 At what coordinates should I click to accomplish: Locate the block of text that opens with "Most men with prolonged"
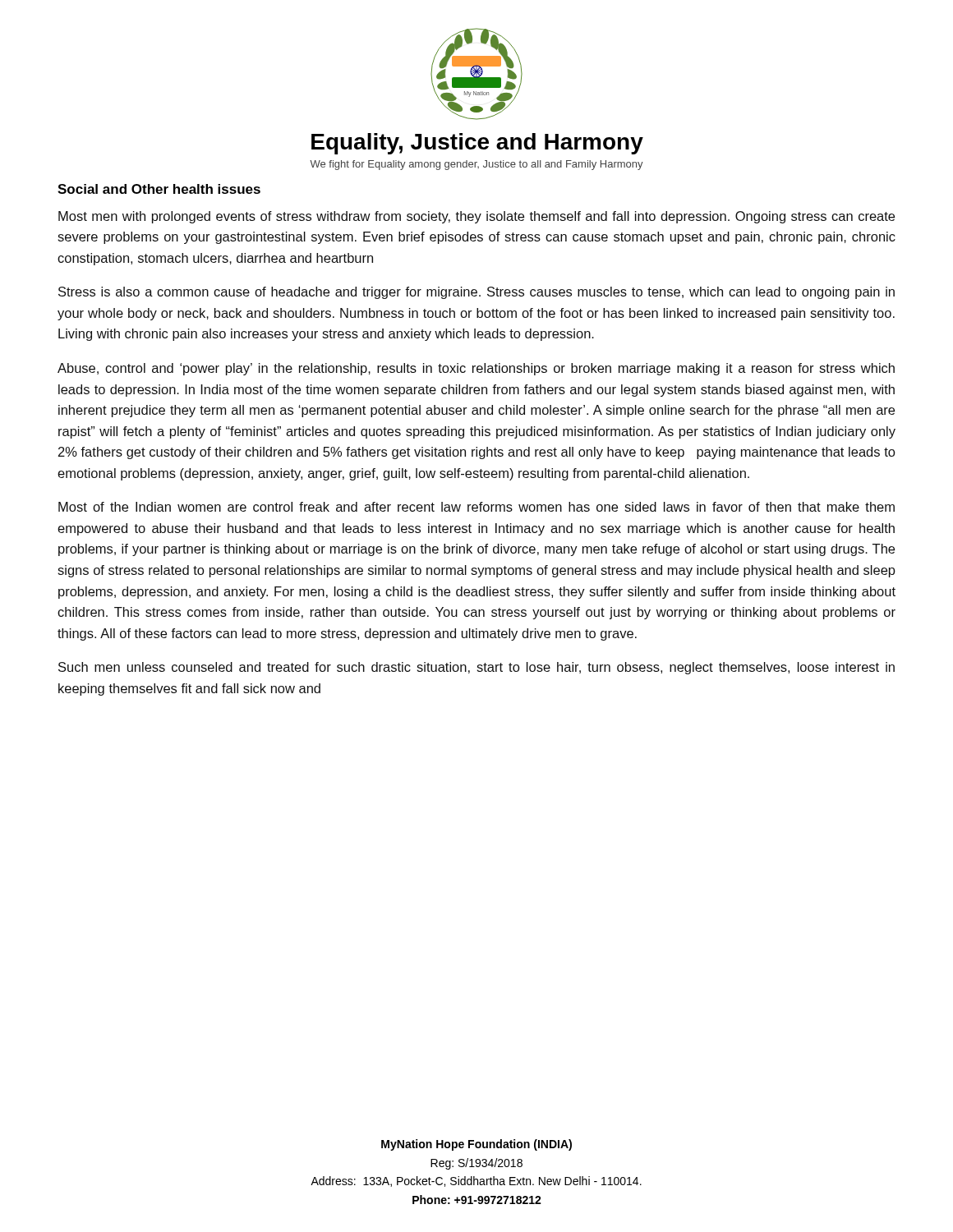point(476,237)
